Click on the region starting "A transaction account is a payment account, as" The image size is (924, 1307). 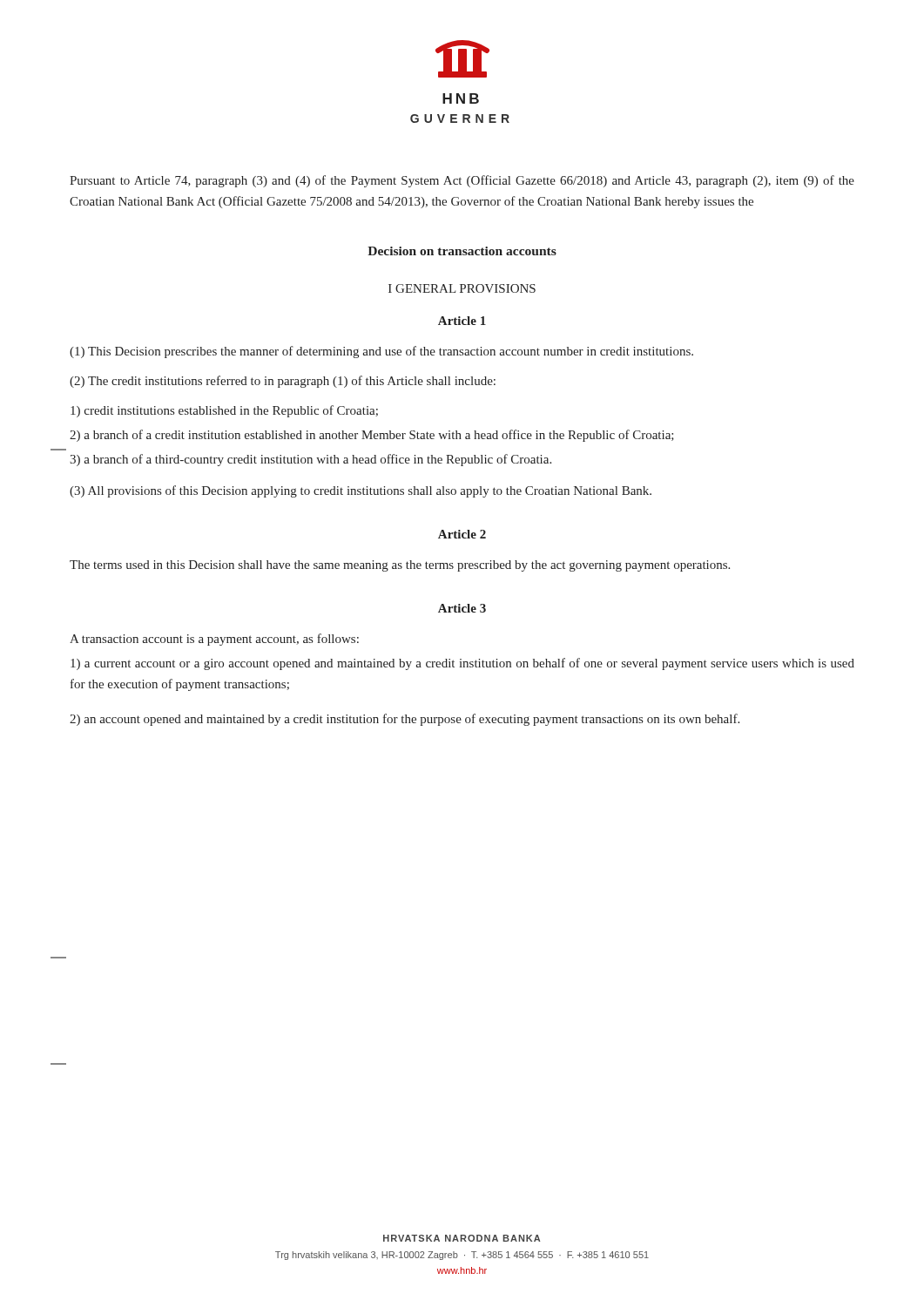click(x=215, y=639)
